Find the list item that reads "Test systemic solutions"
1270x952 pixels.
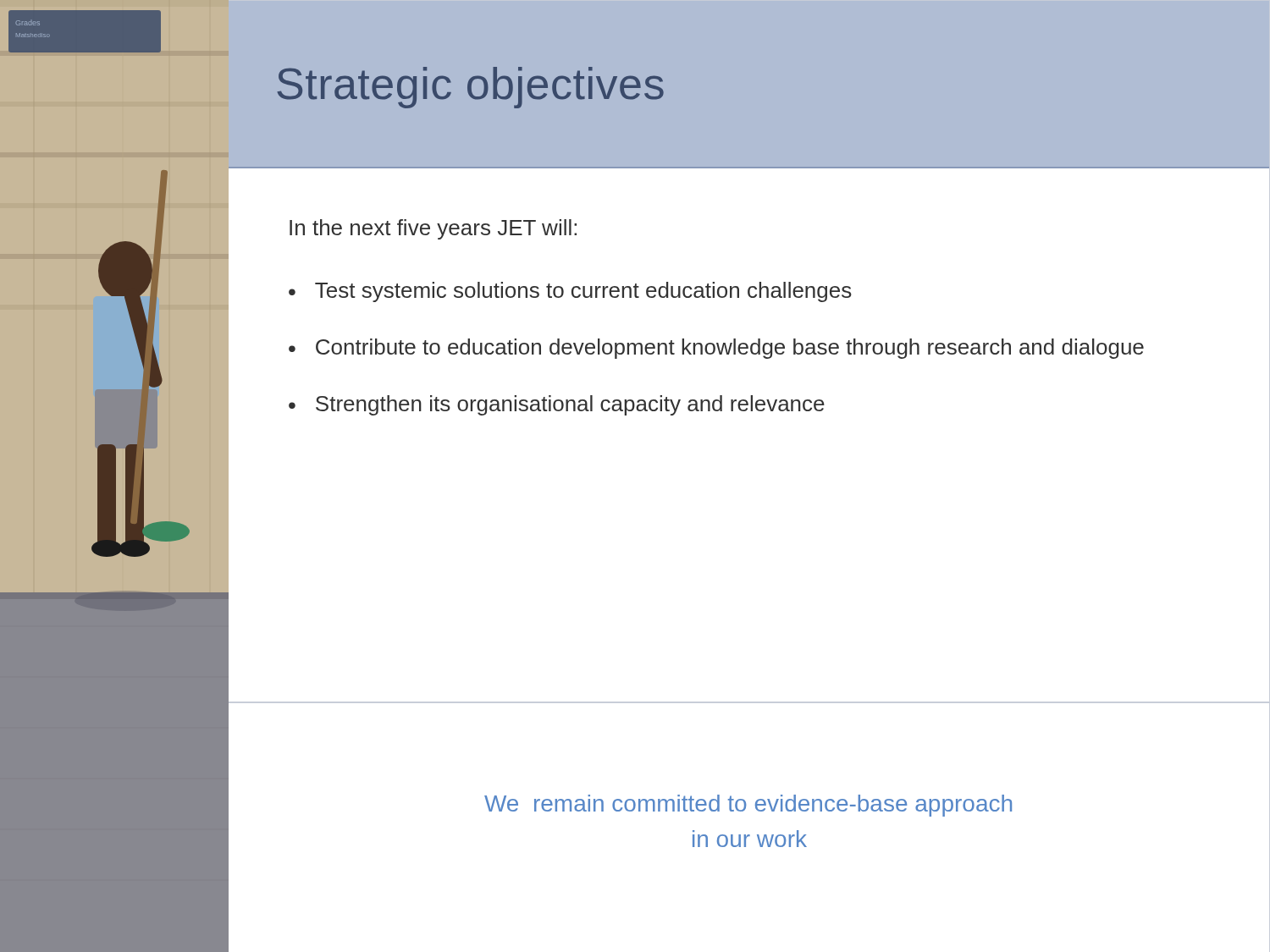583,290
